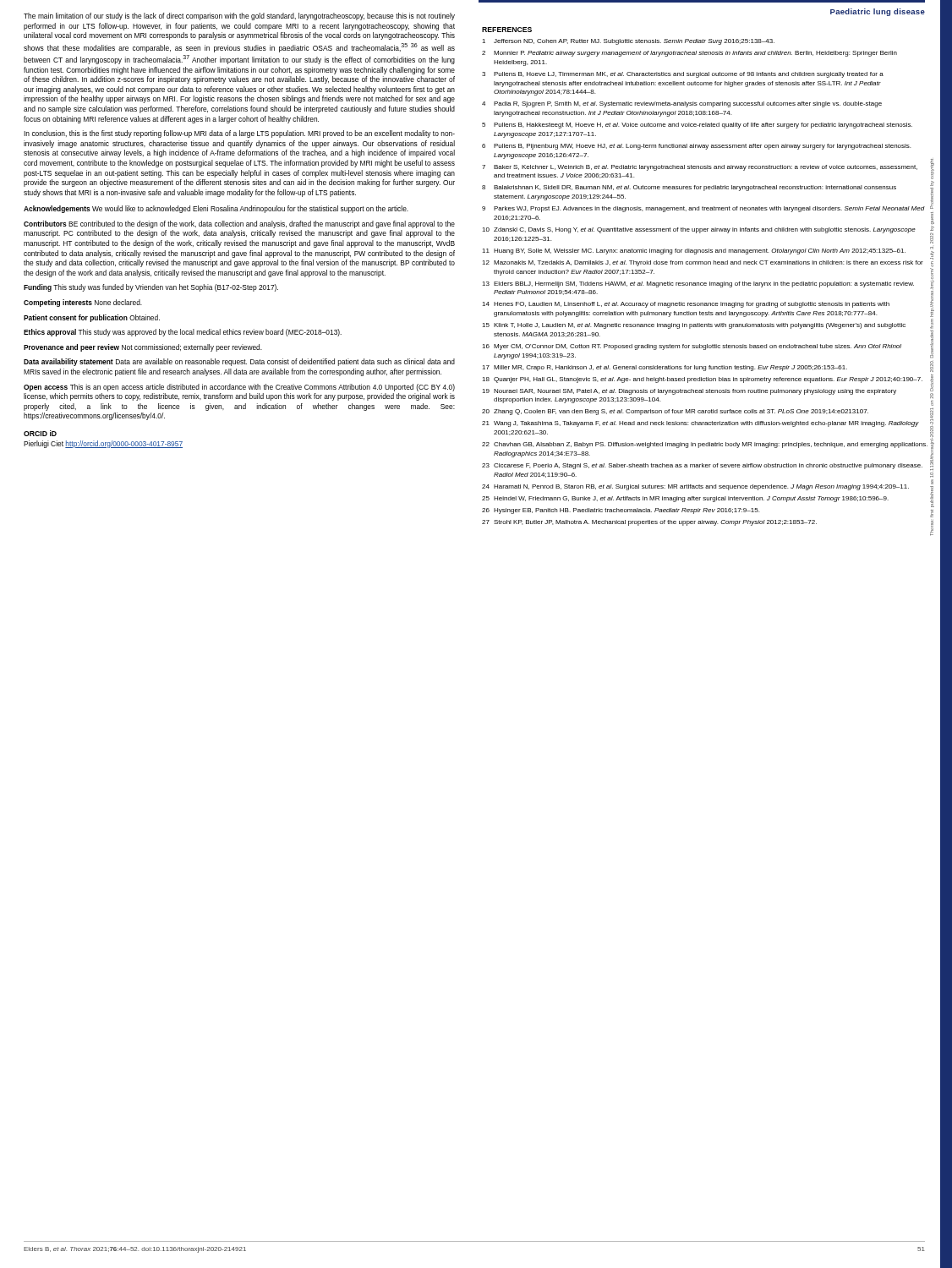The width and height of the screenshot is (952, 1268).
Task: Locate the text block containing "Ethics approval This study was"
Action: 239,333
